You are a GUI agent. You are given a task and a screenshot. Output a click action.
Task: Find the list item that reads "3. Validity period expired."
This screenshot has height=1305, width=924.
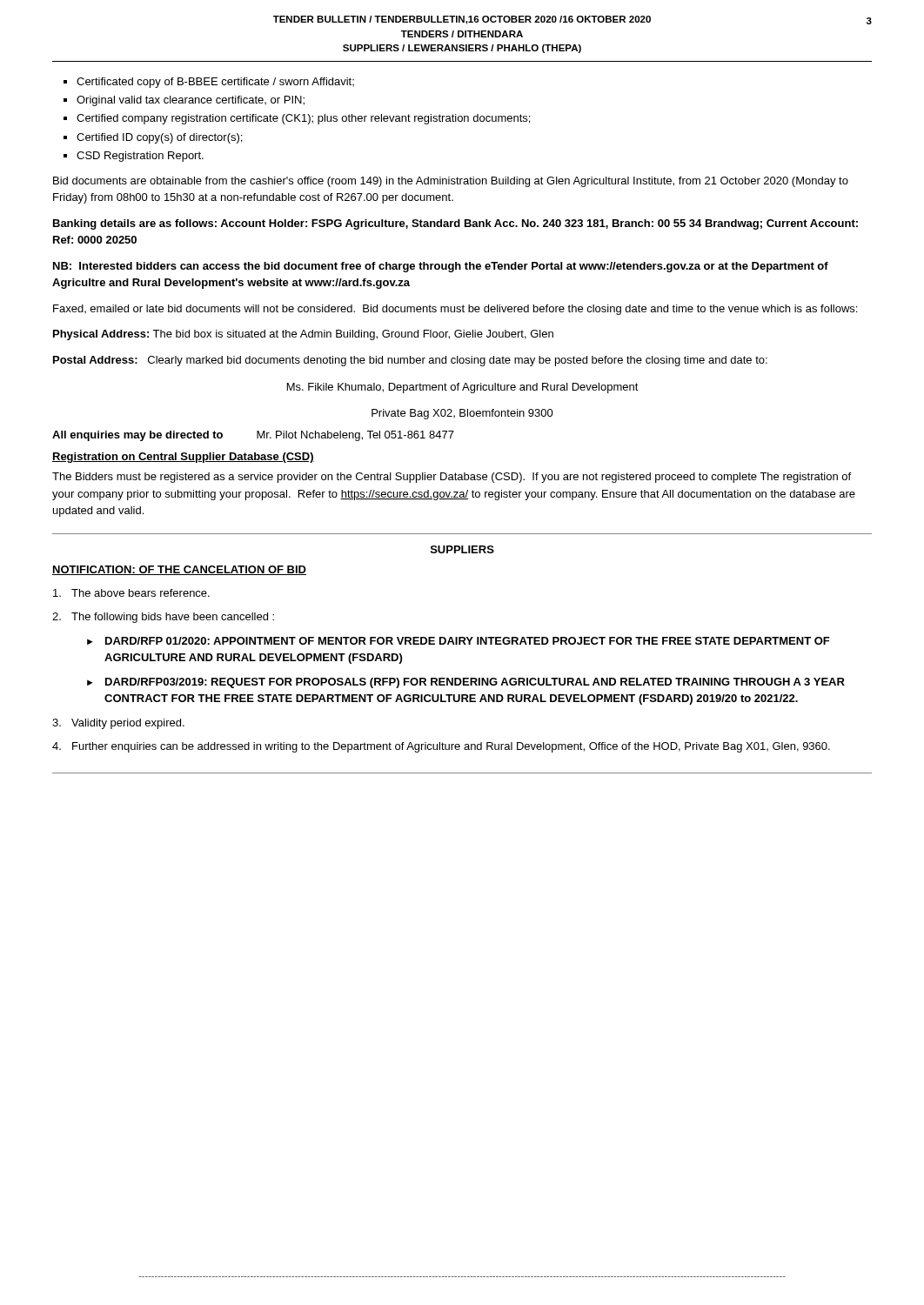[118, 724]
